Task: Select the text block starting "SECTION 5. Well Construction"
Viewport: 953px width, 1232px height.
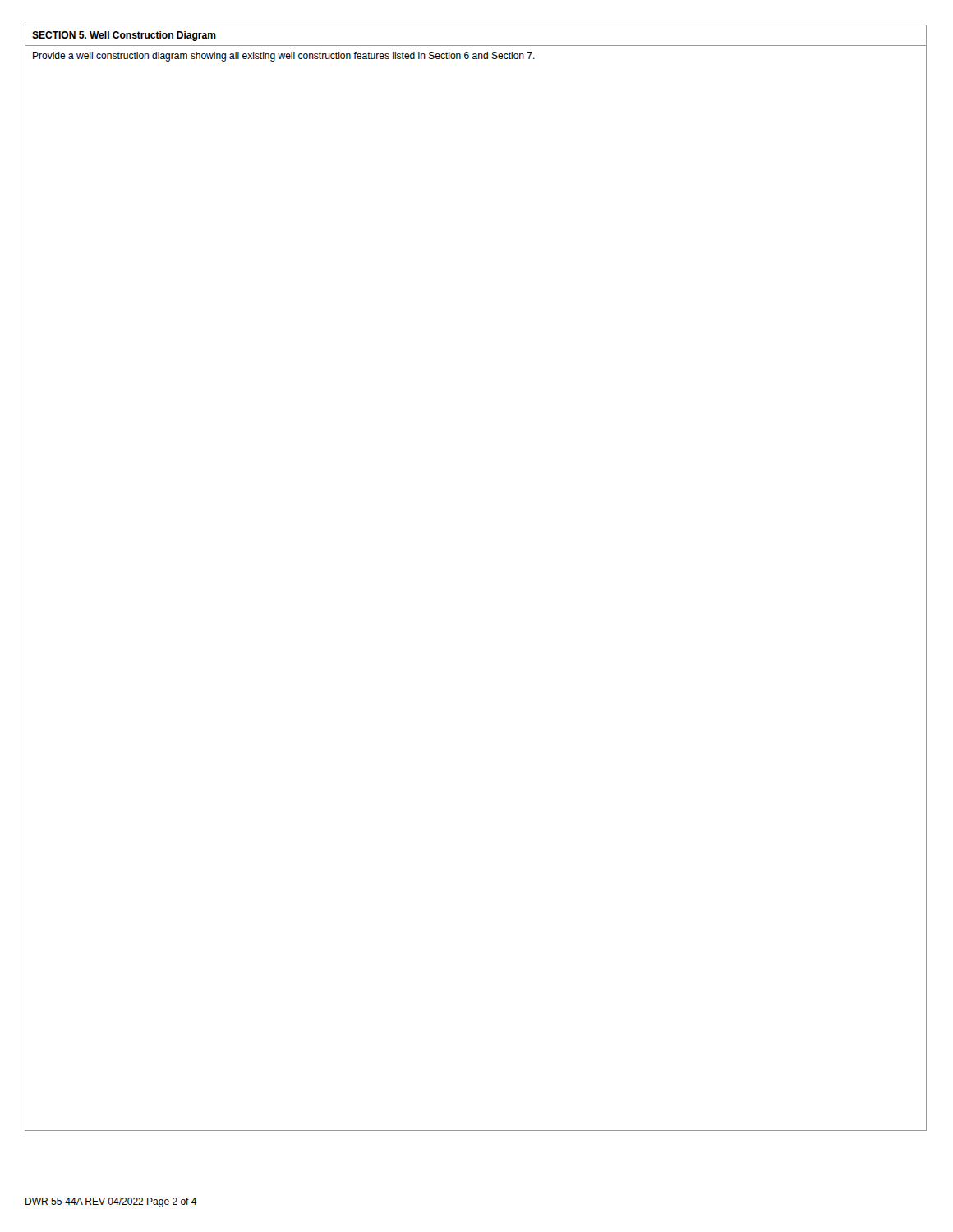Action: 124,35
